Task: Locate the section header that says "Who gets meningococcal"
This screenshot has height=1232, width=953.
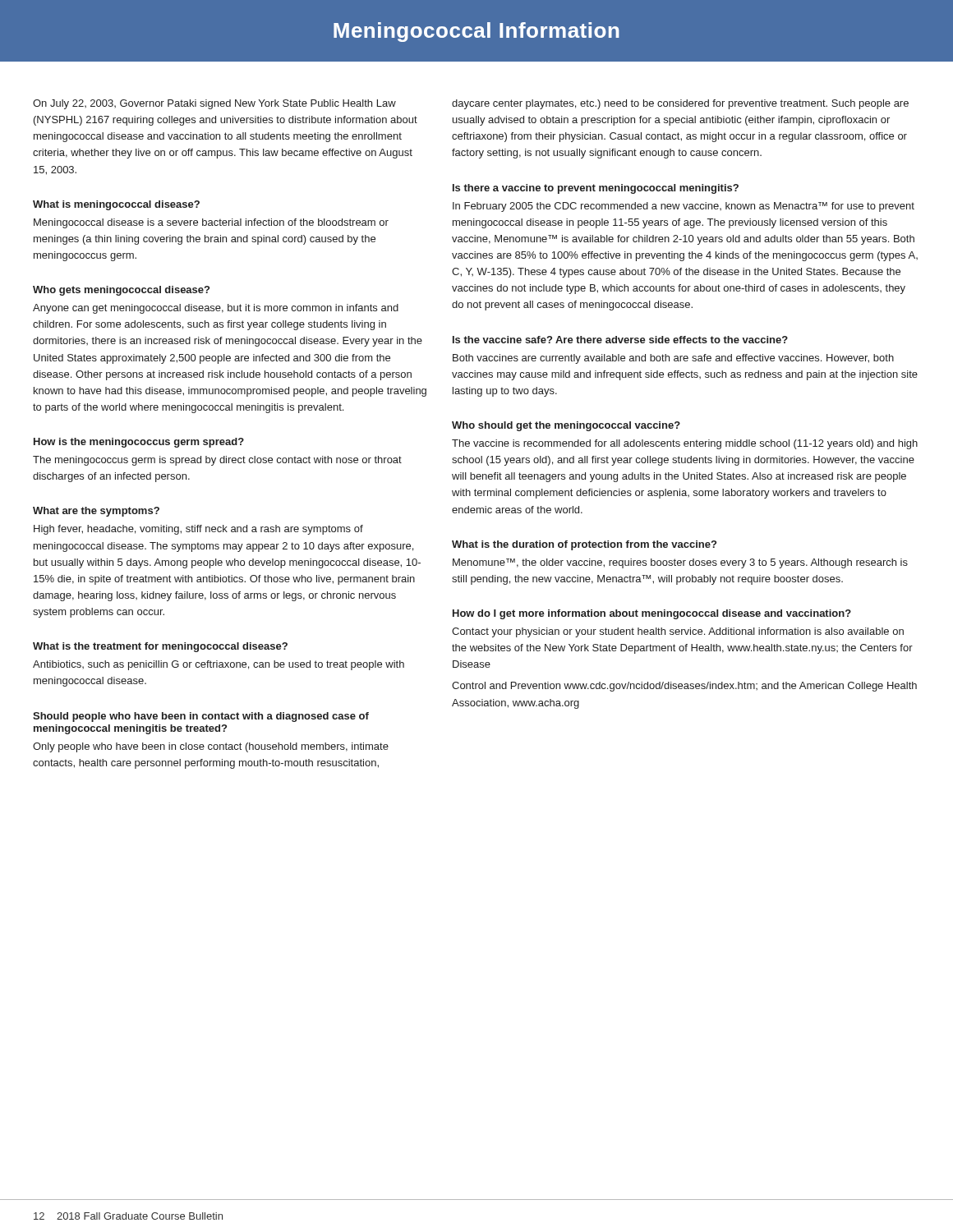Action: coord(121,291)
